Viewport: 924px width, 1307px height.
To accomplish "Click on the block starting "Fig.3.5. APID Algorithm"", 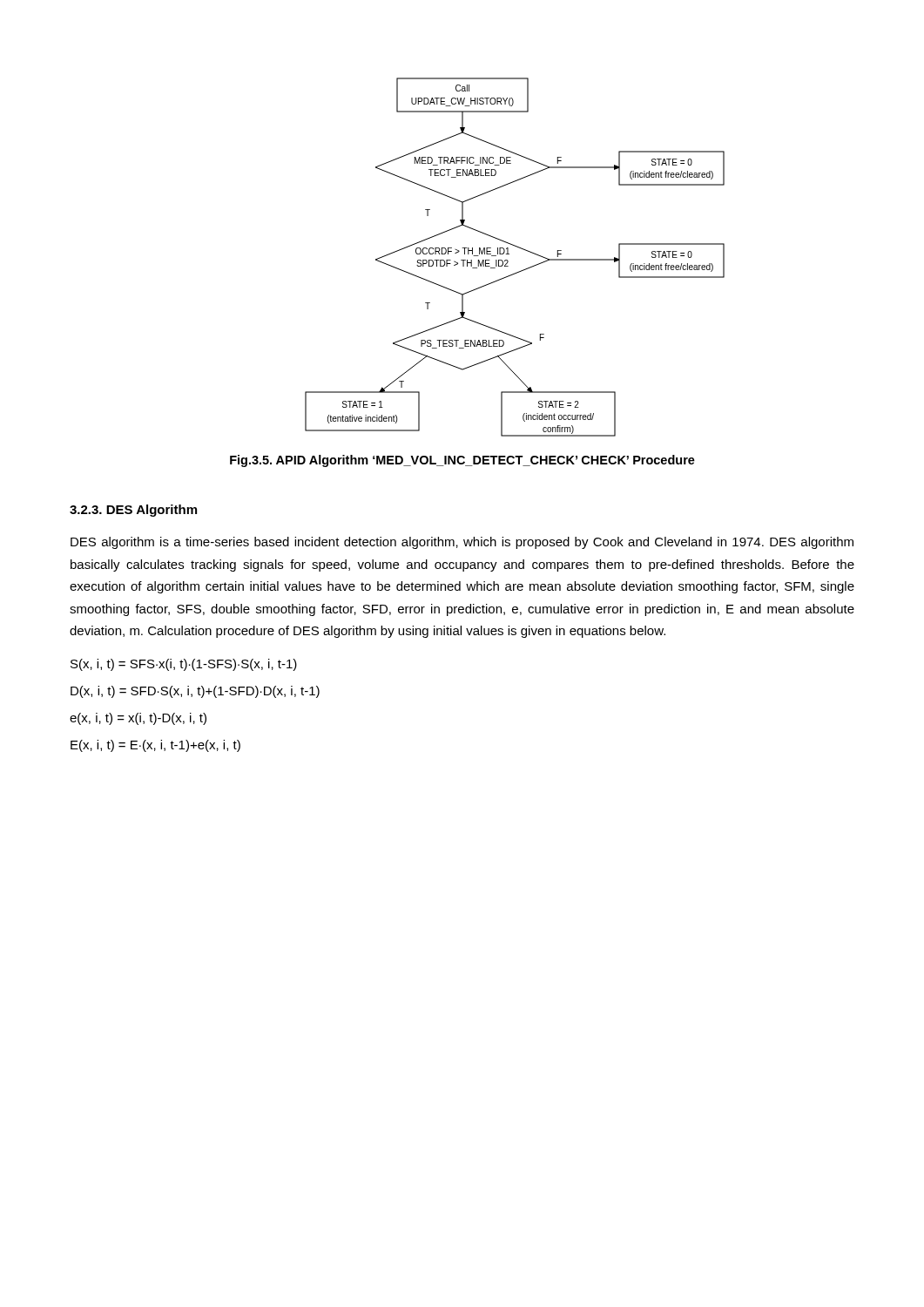I will click(462, 460).
